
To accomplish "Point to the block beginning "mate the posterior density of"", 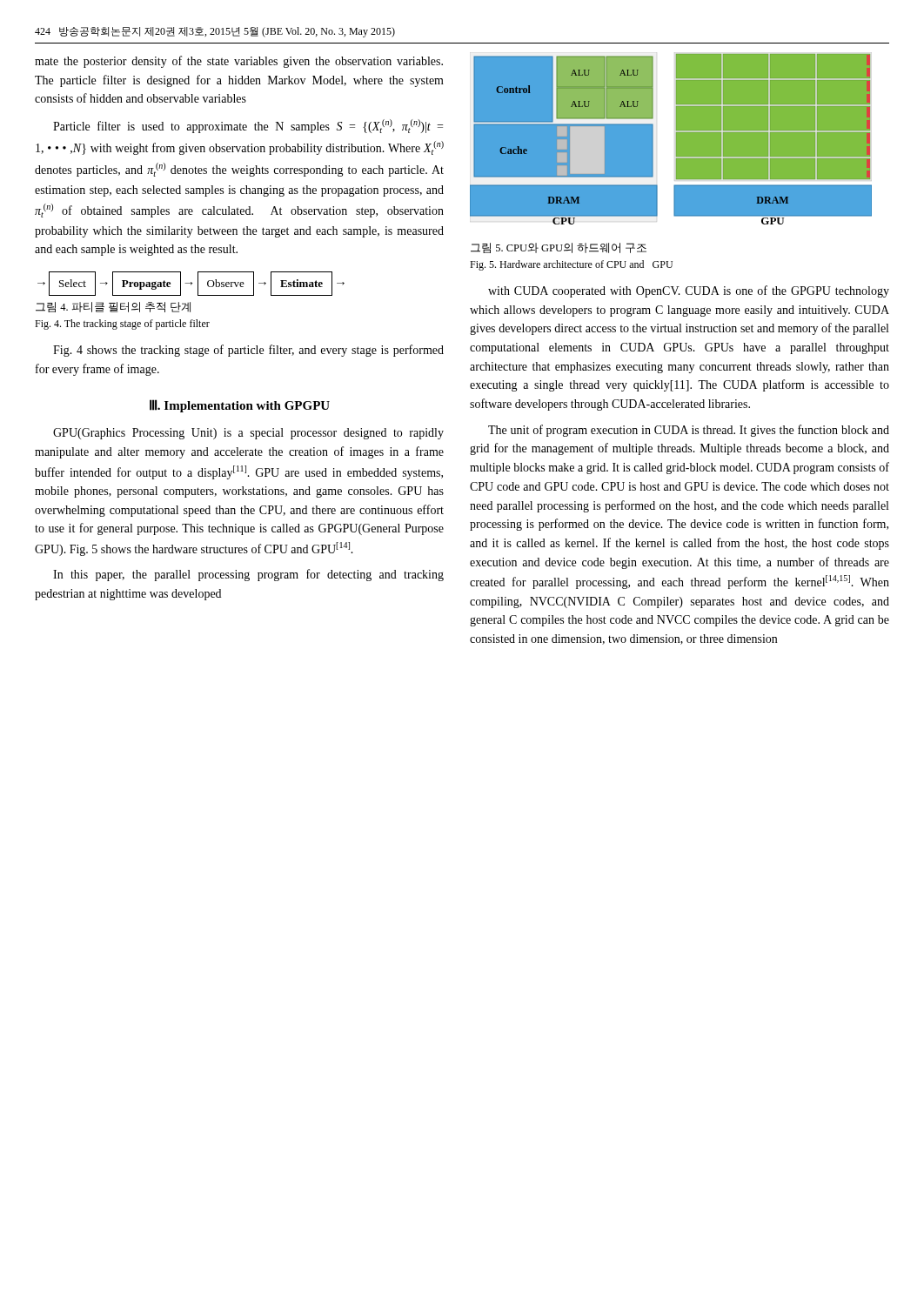I will [x=239, y=81].
